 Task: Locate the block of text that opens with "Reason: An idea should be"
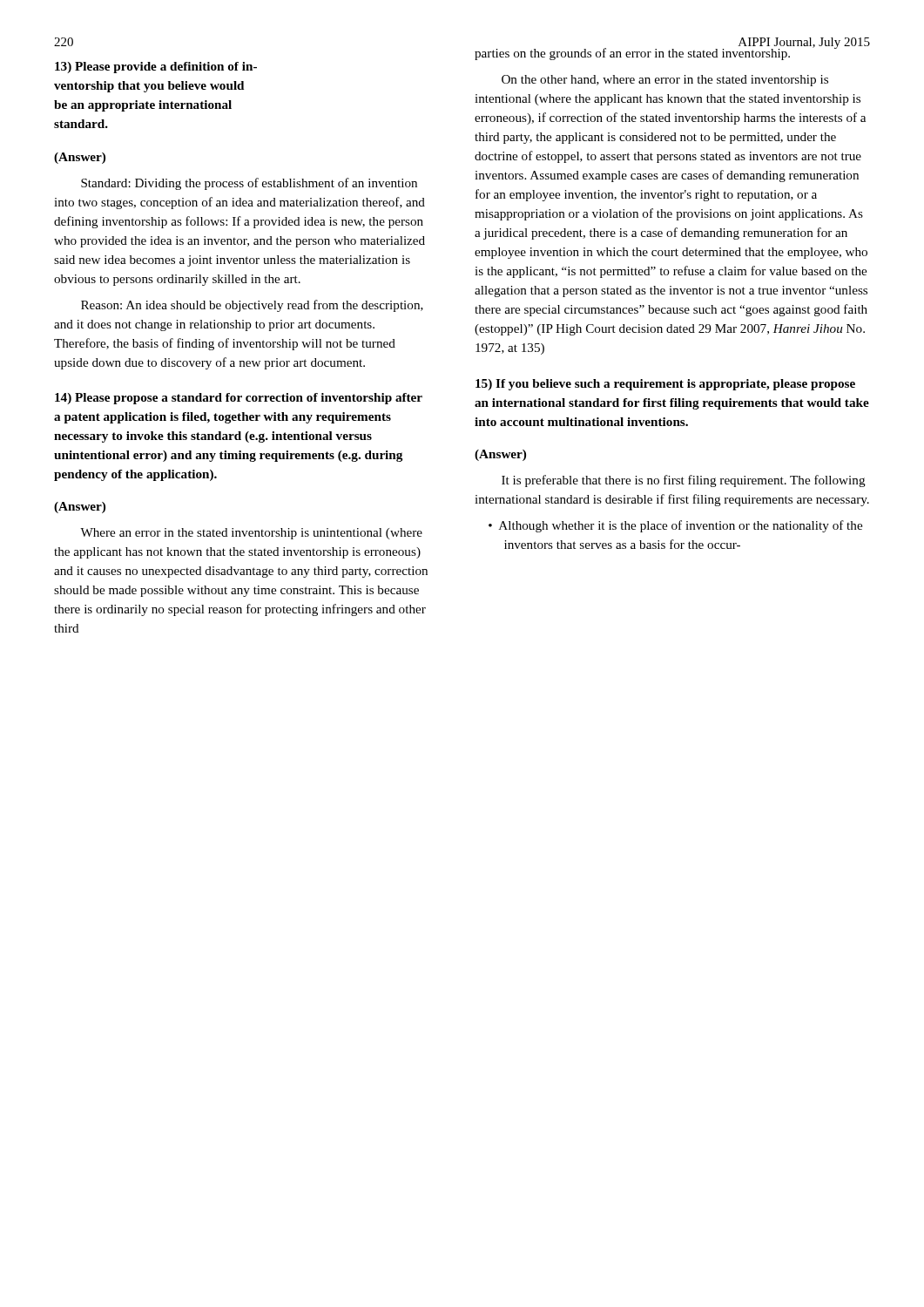pos(241,334)
